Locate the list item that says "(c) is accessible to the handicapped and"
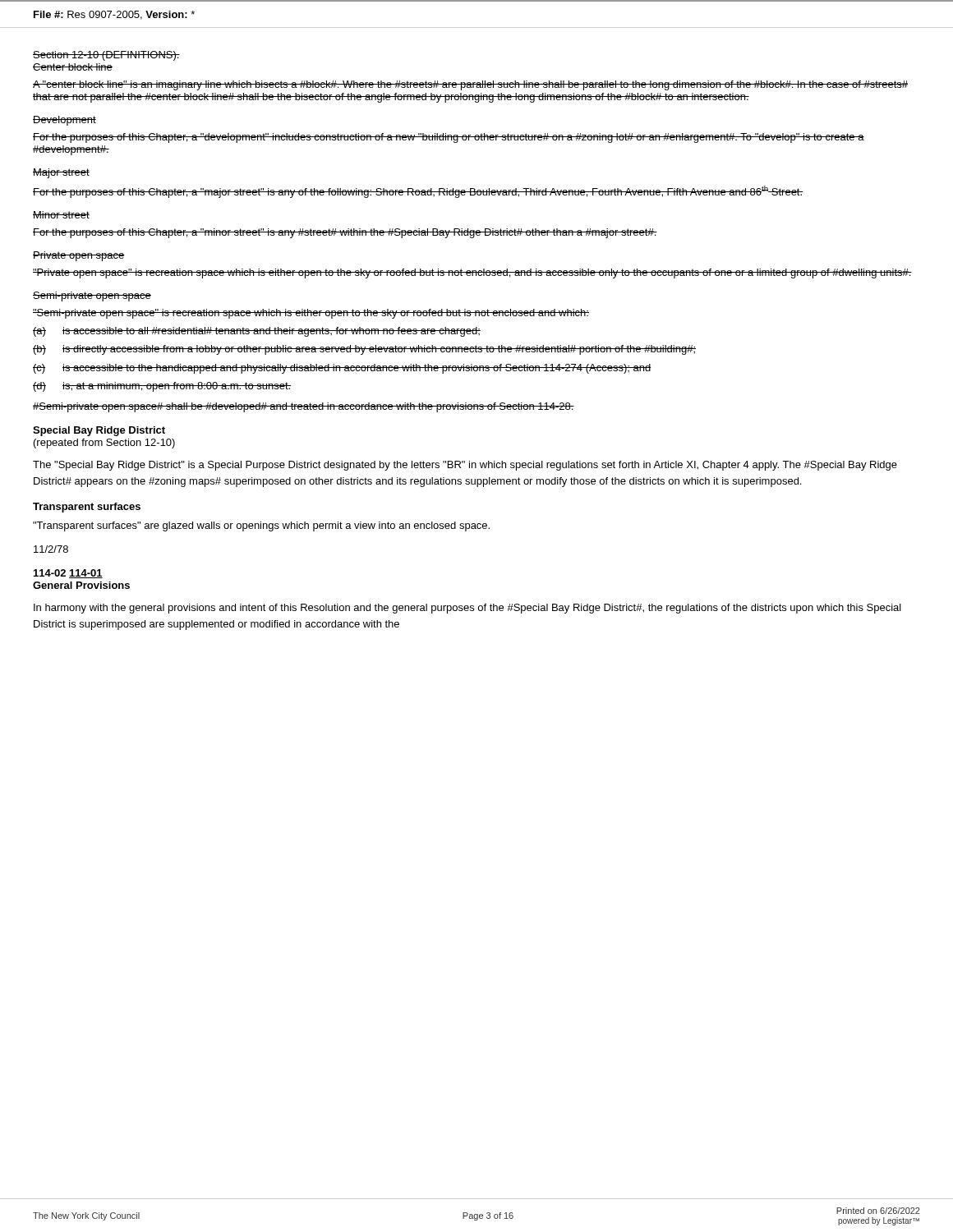 coord(342,368)
